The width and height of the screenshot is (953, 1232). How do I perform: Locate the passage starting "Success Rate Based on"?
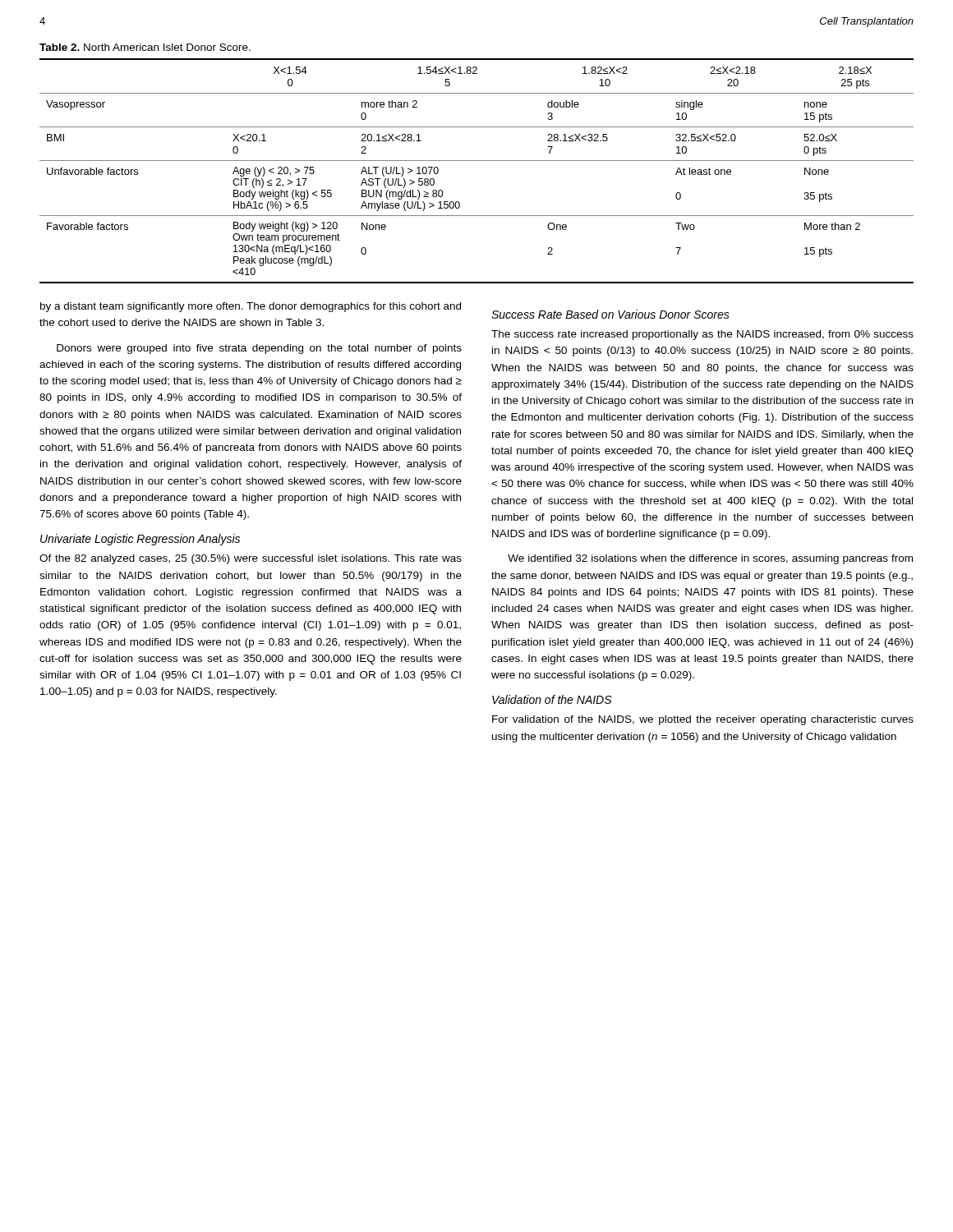[x=610, y=315]
